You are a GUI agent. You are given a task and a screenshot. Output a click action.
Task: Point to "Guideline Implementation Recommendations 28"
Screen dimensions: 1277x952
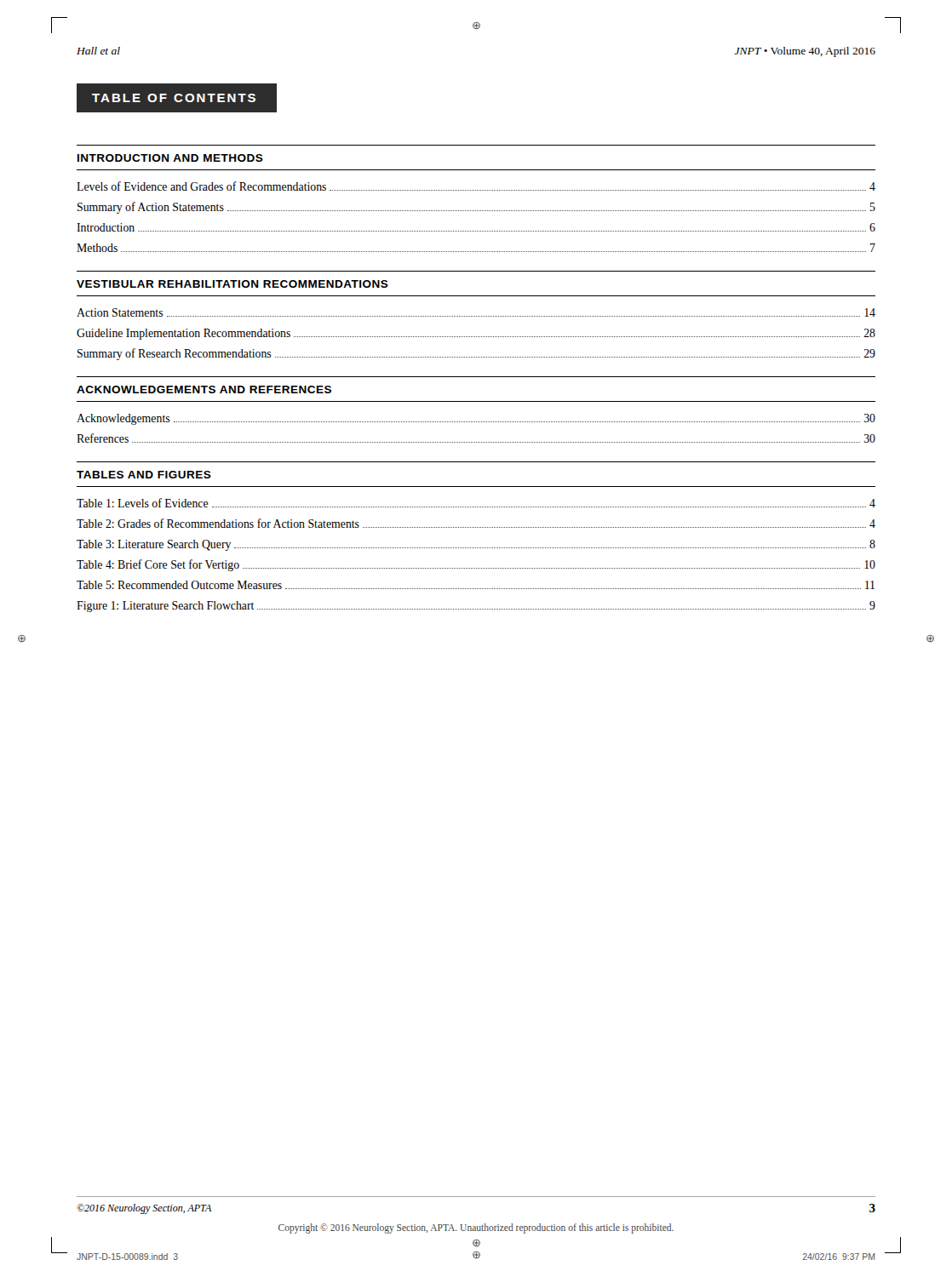[x=476, y=334]
